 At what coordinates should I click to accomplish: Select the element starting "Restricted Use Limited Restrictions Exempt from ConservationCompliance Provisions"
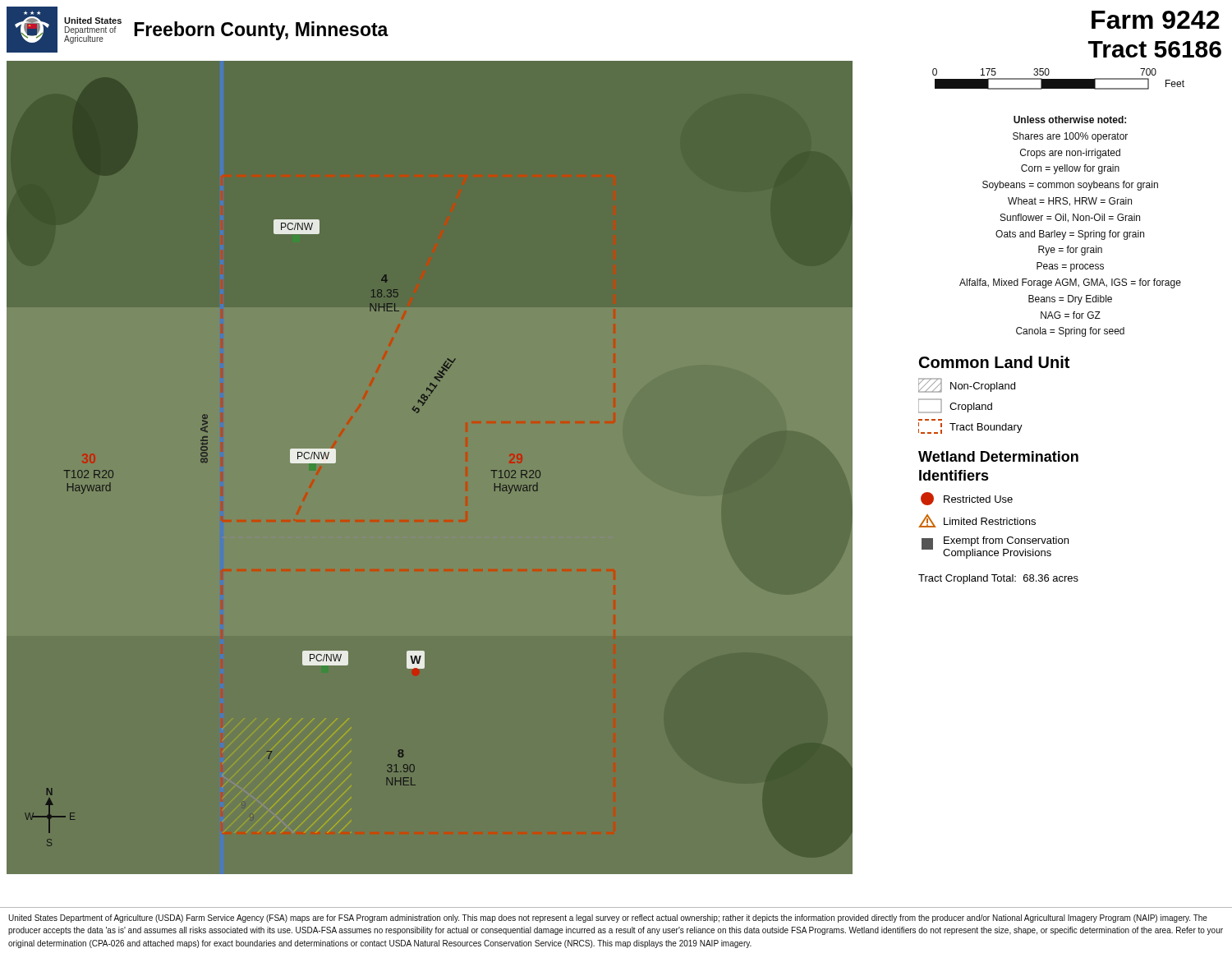(967, 499)
